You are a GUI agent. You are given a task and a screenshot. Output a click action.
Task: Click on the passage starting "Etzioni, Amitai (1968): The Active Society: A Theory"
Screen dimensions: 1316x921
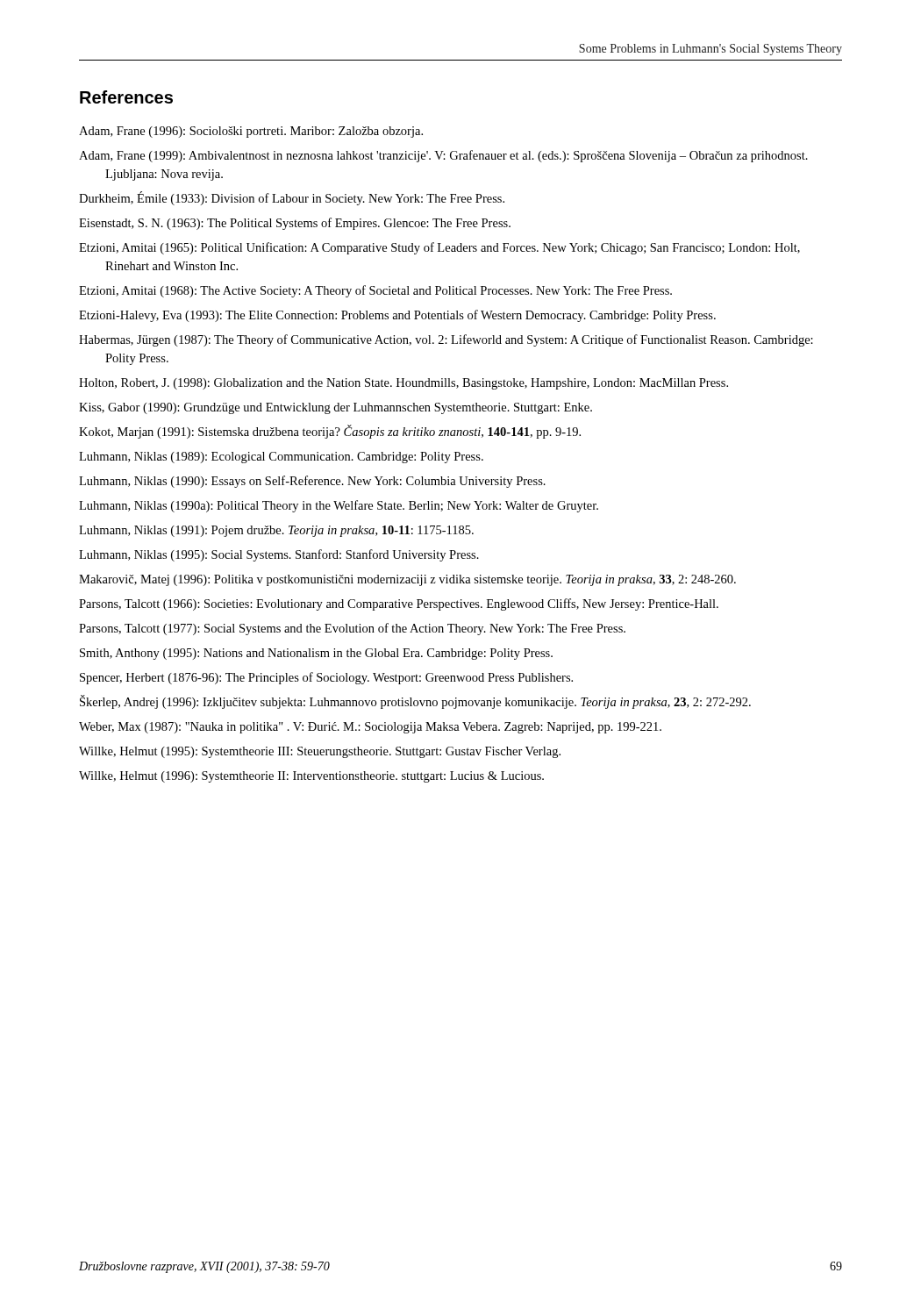[376, 291]
